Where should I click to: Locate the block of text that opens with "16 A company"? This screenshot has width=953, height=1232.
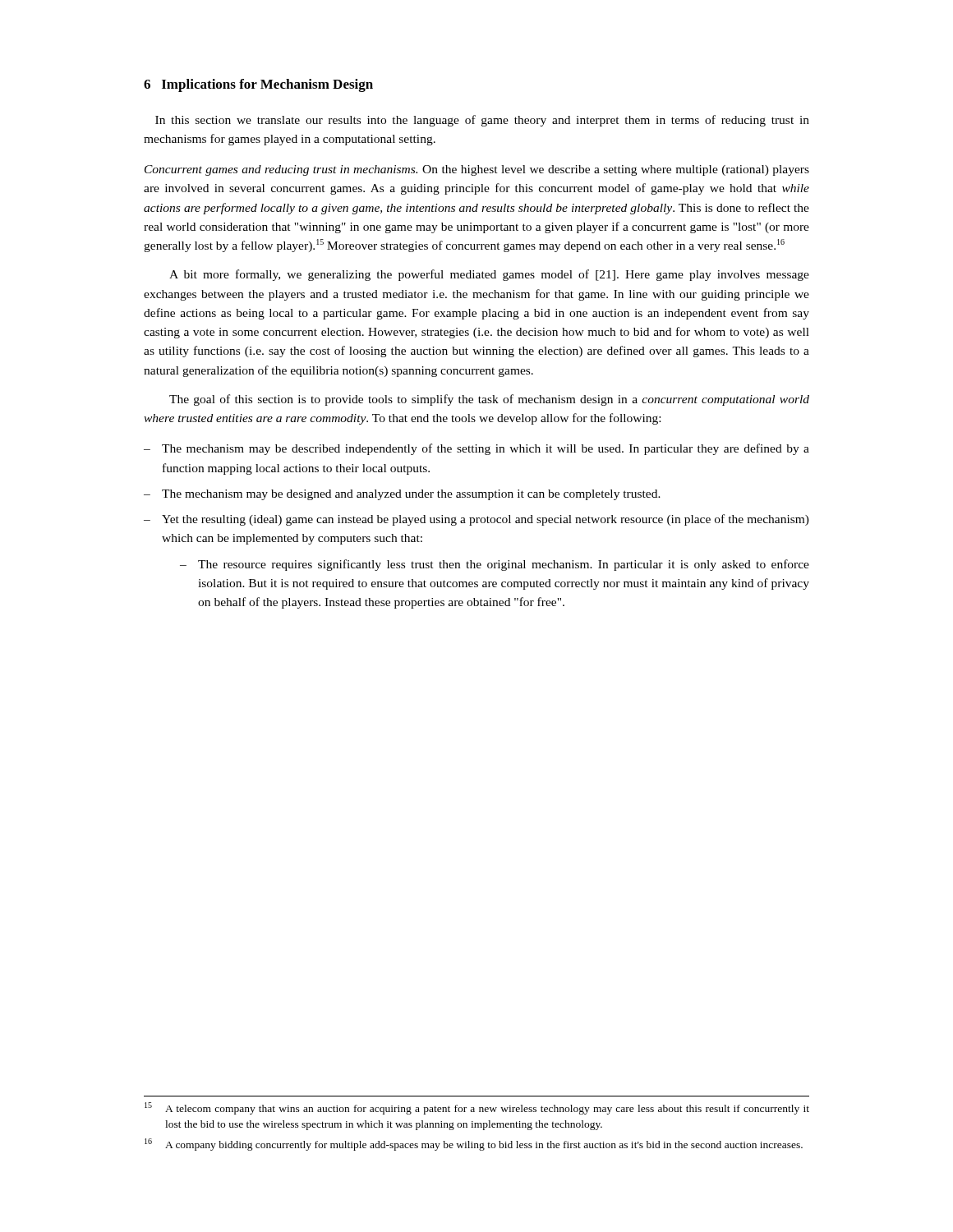coord(473,1145)
